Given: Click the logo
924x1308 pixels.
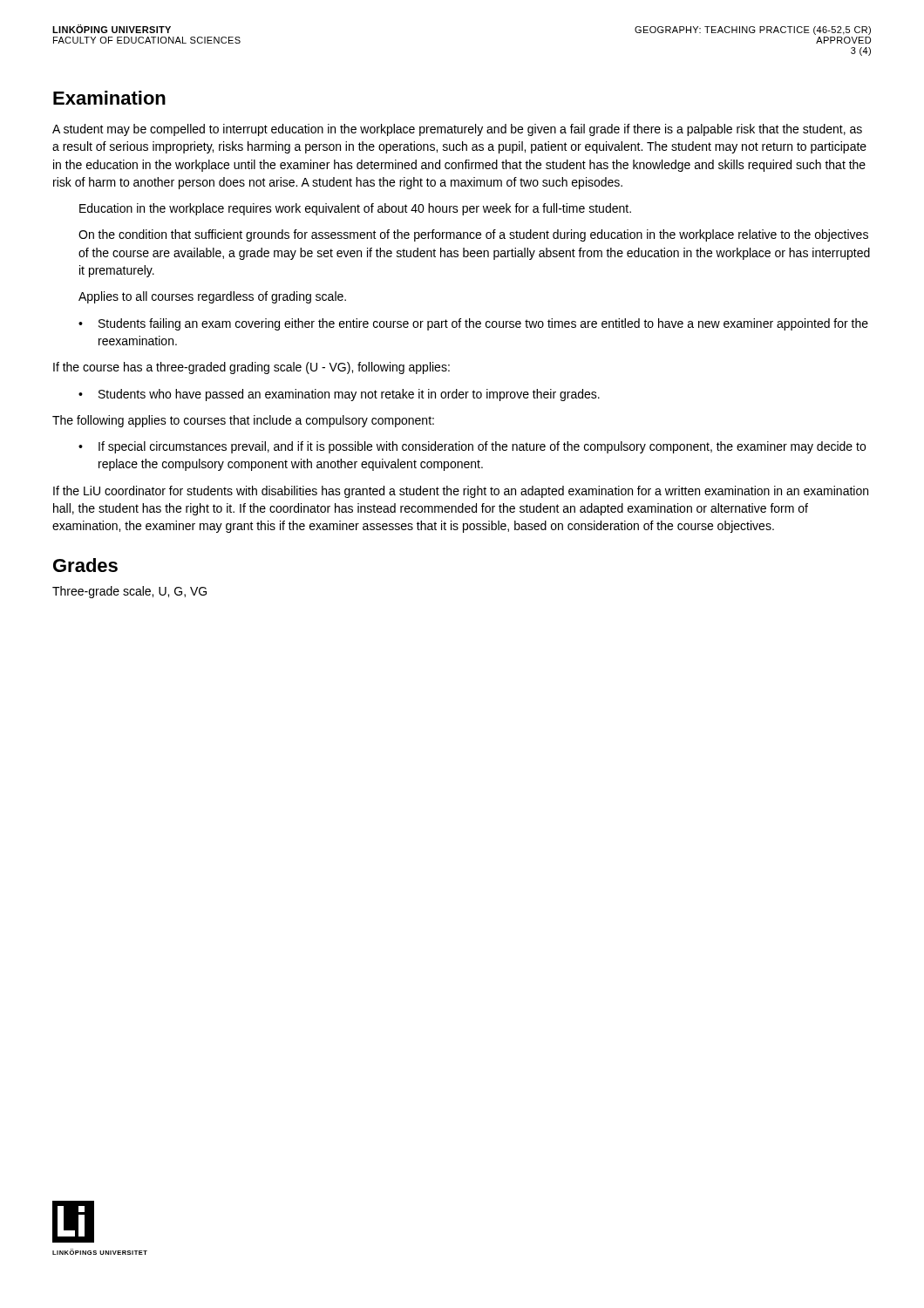Looking at the screenshot, I should coord(100,1233).
